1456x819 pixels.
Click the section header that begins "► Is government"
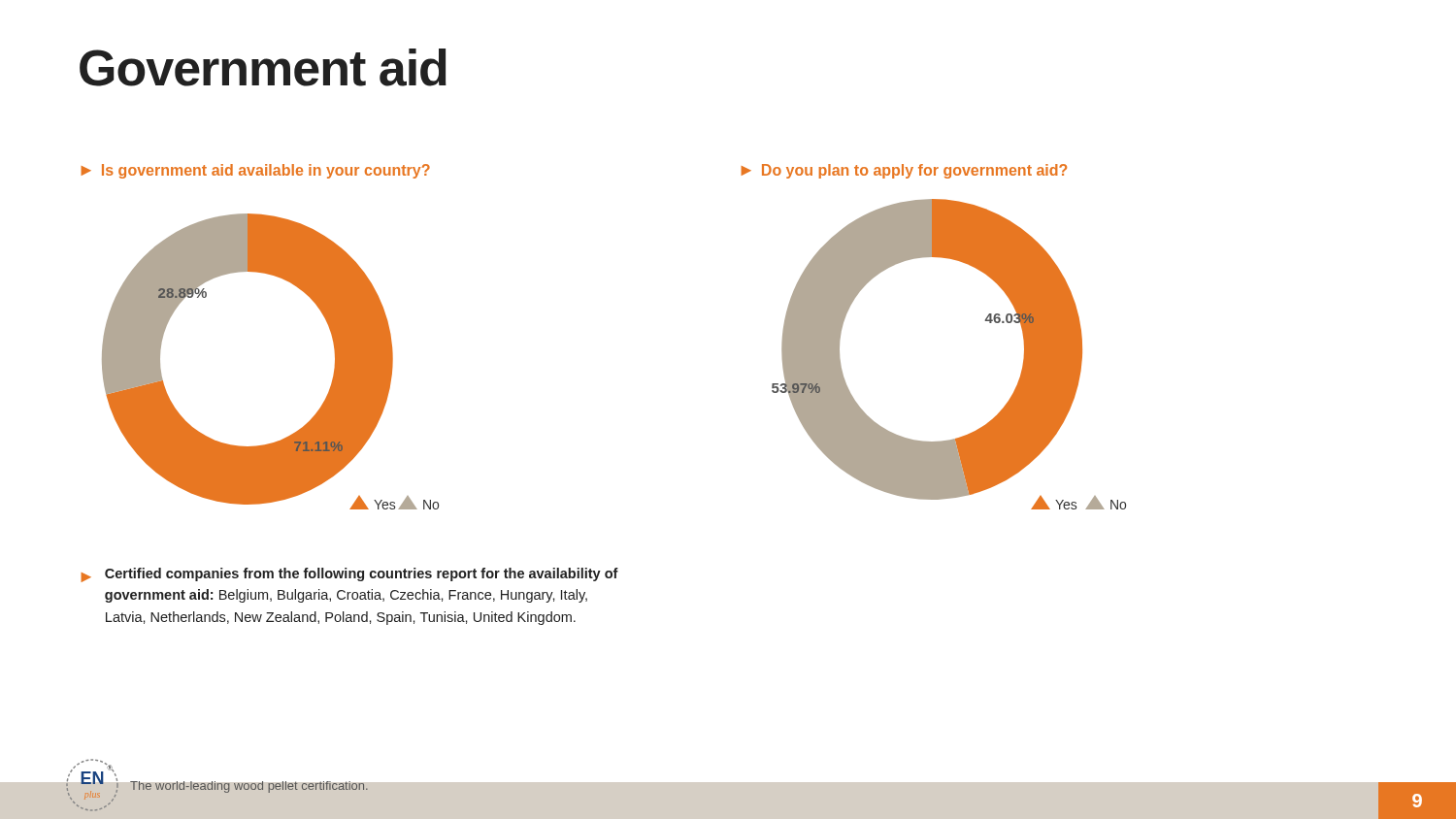[254, 170]
